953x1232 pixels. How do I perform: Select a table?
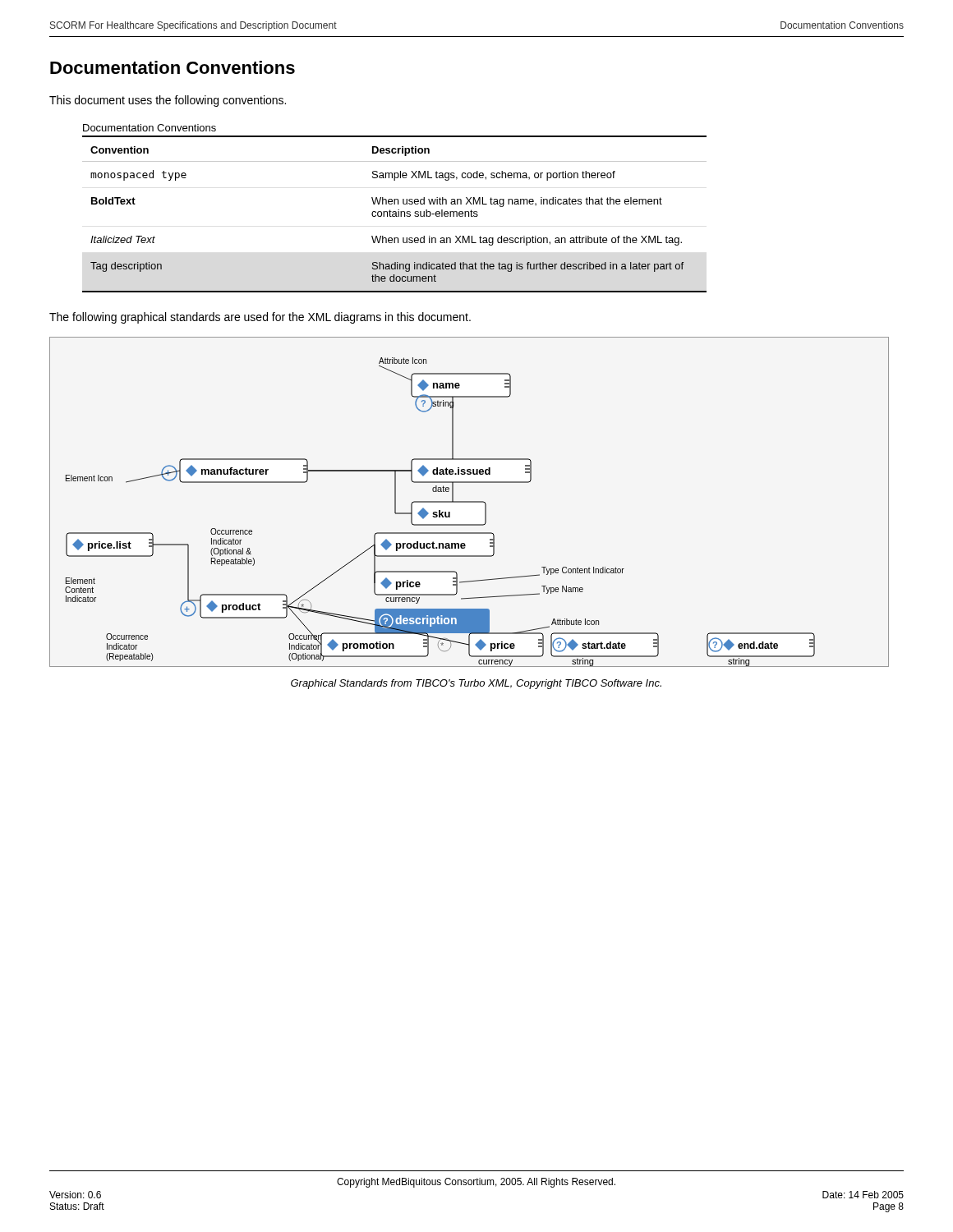tap(394, 207)
